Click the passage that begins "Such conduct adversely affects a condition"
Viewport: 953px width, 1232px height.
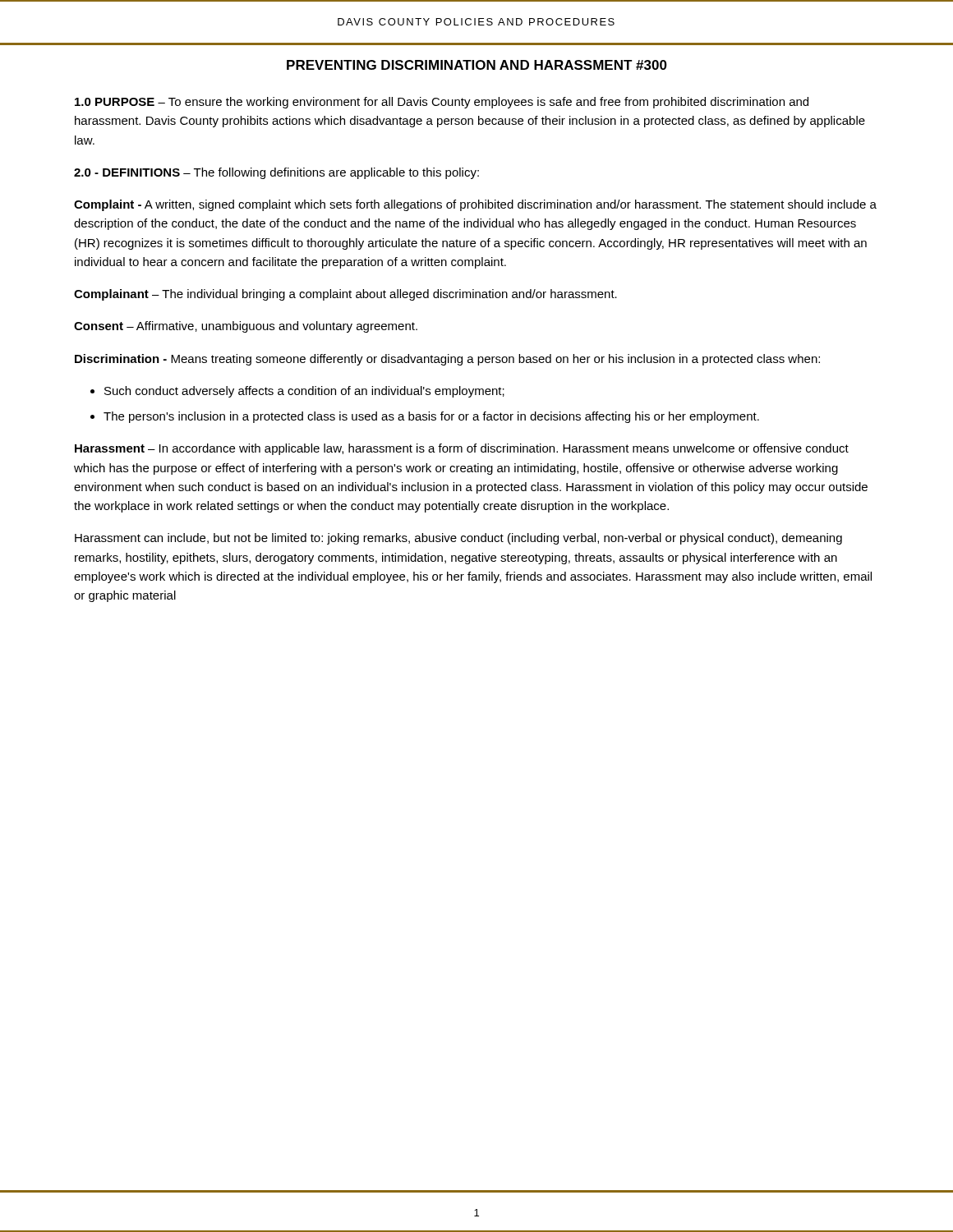[x=304, y=390]
